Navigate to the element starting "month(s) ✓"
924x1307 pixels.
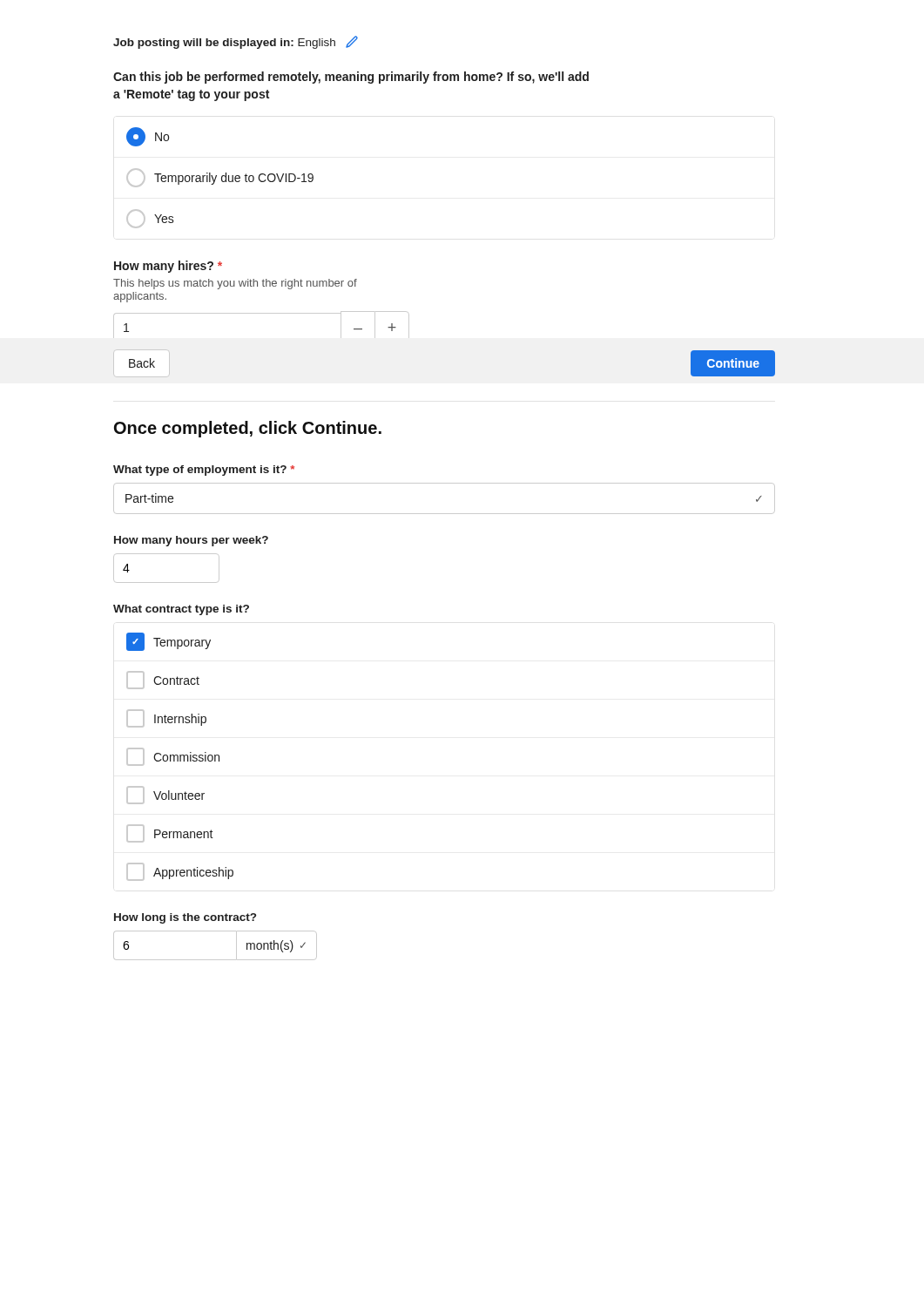pos(215,945)
